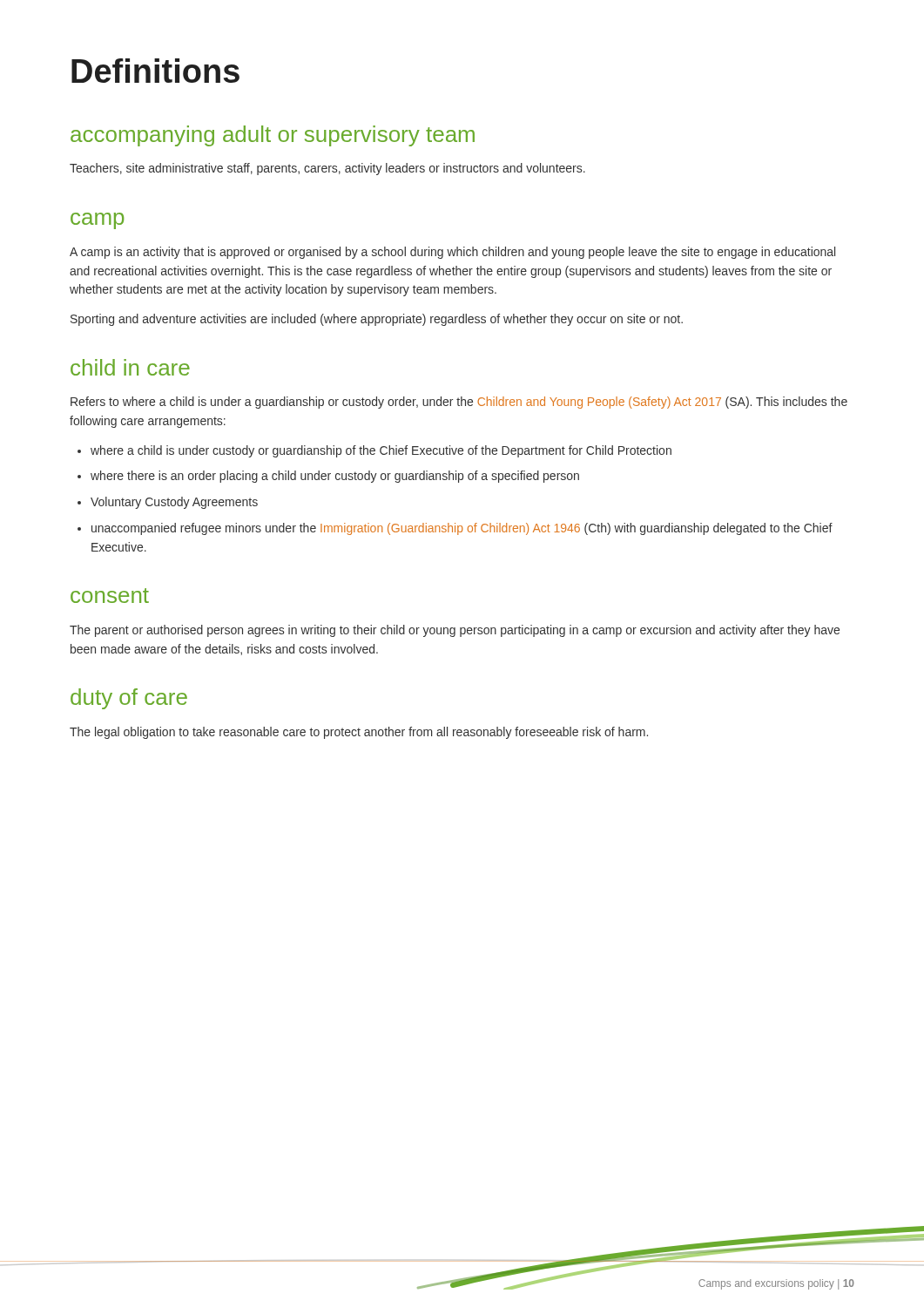
Task: Click where it says "Voluntary Custody Agreements"
Action: coord(168,503)
